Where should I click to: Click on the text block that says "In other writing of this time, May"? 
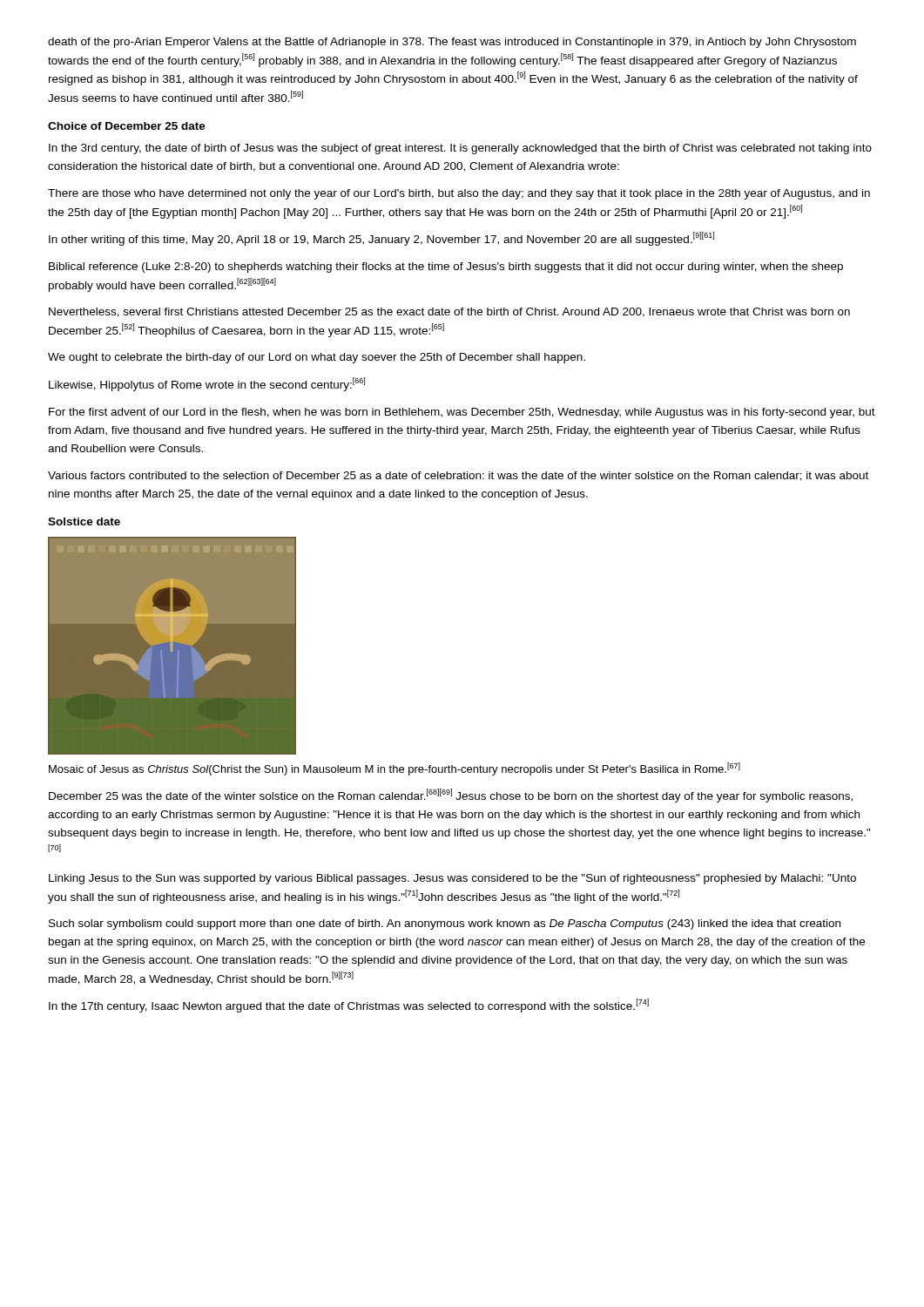pos(381,238)
